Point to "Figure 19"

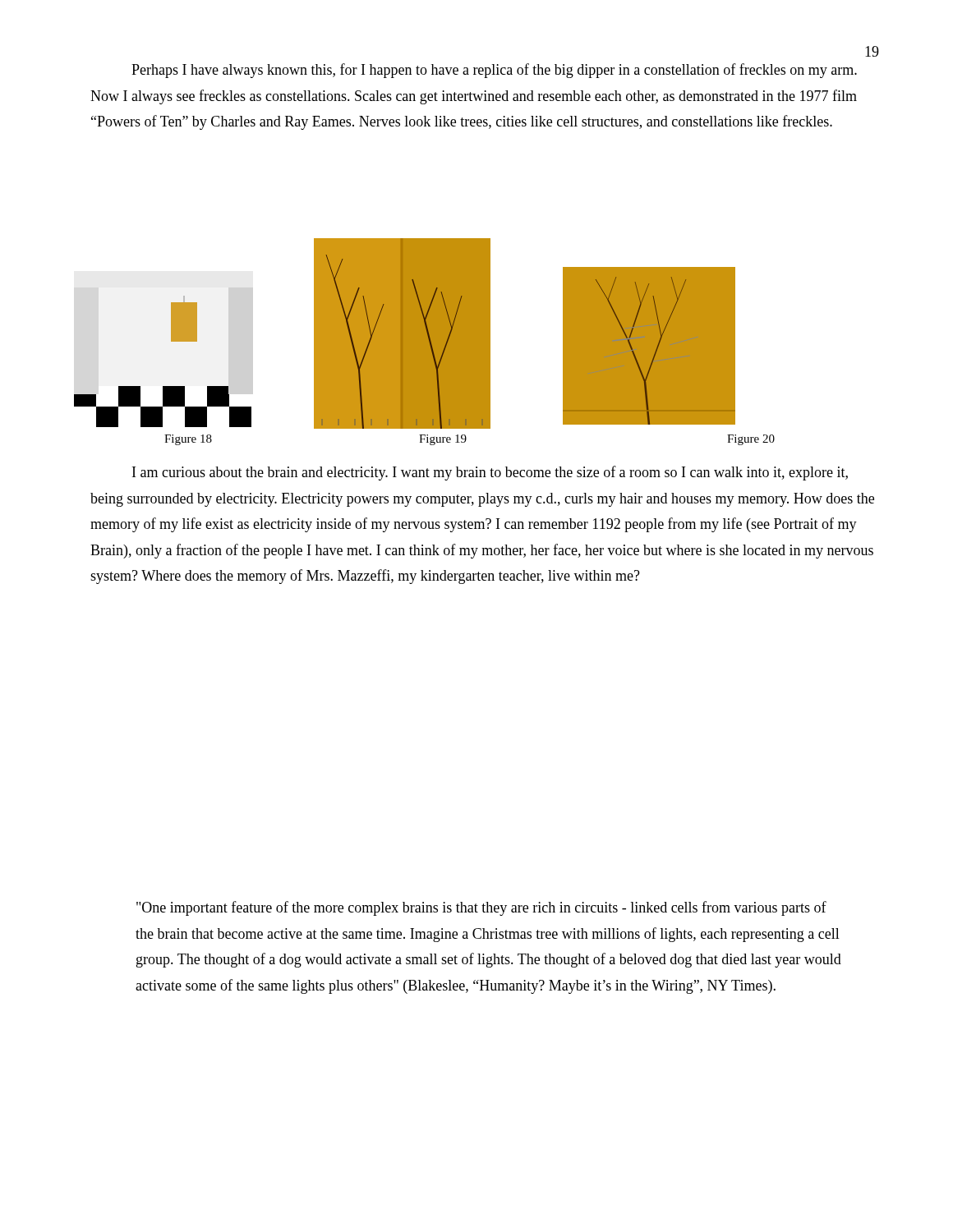click(443, 439)
